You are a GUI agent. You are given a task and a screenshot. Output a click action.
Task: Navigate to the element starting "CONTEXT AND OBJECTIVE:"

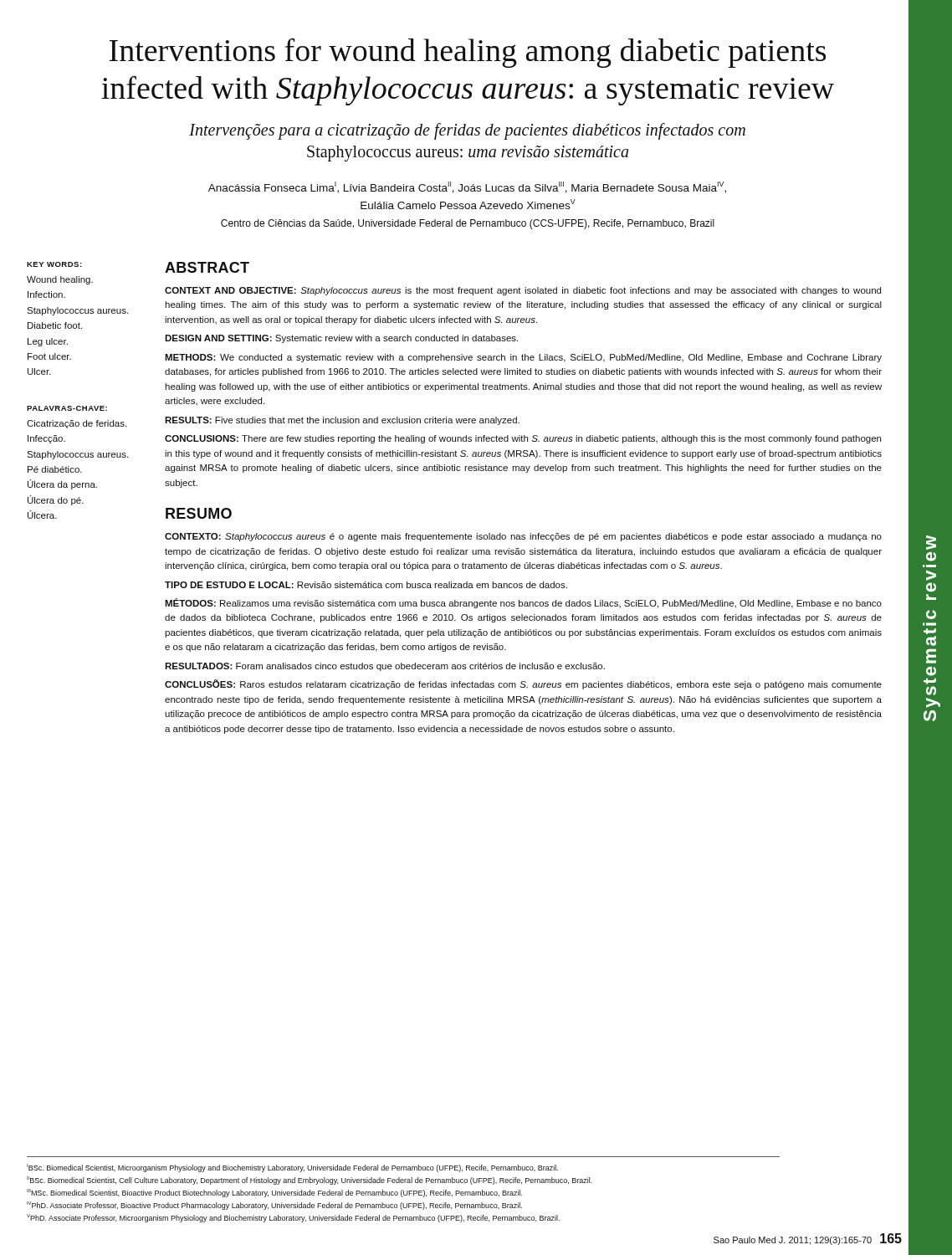(523, 305)
